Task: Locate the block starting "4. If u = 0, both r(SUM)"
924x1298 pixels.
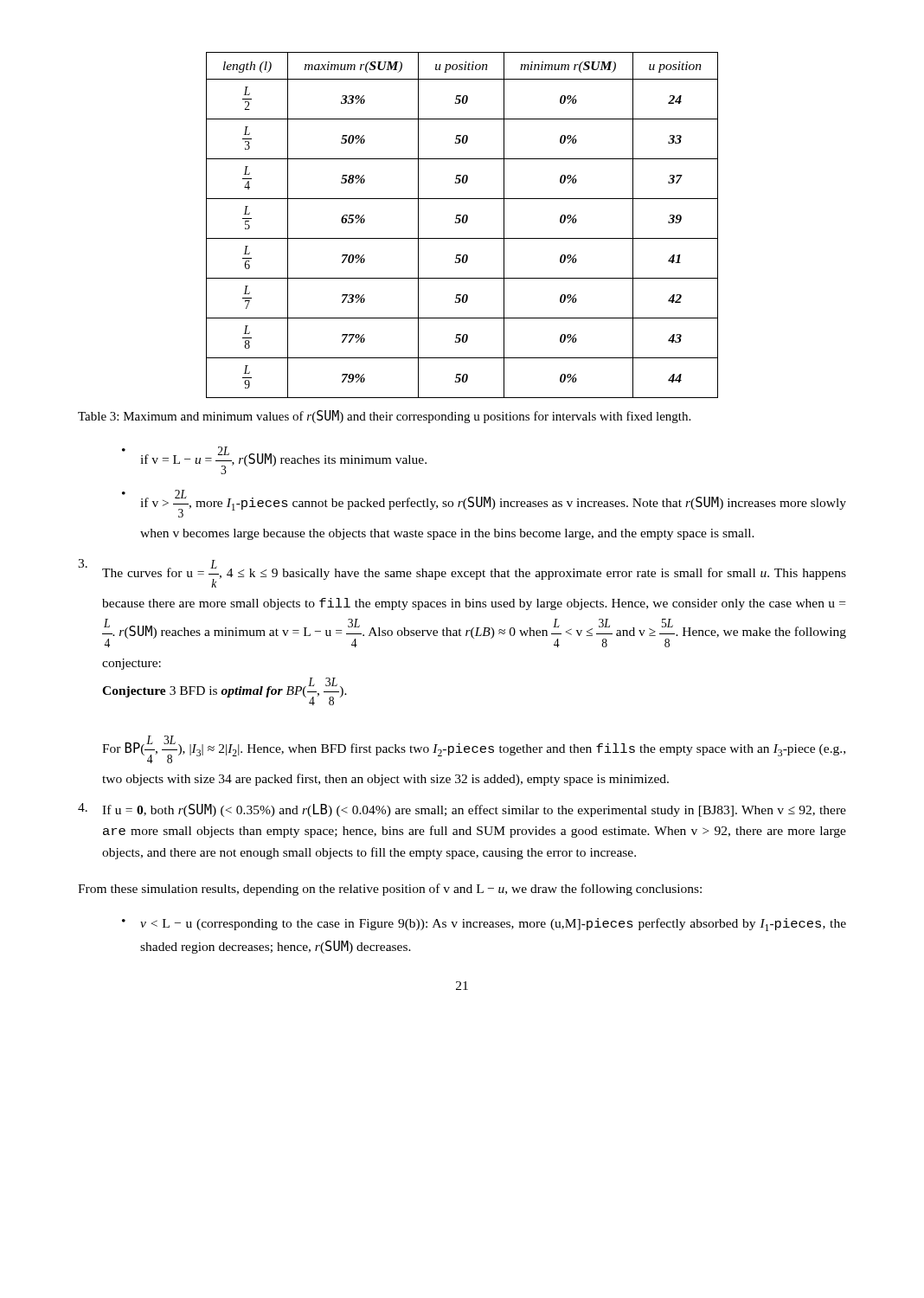Action: coord(462,831)
